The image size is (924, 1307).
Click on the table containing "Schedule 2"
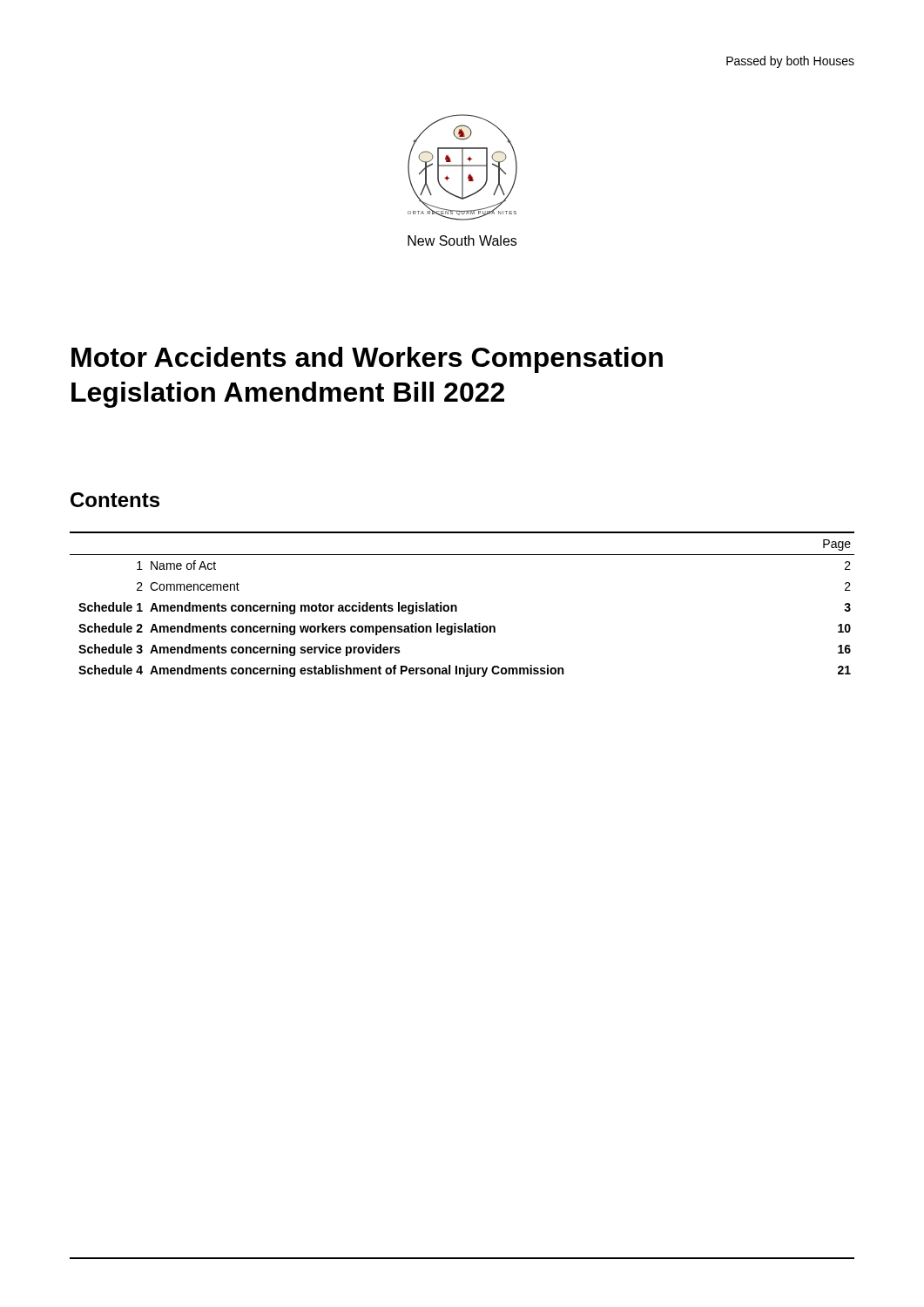coord(462,606)
